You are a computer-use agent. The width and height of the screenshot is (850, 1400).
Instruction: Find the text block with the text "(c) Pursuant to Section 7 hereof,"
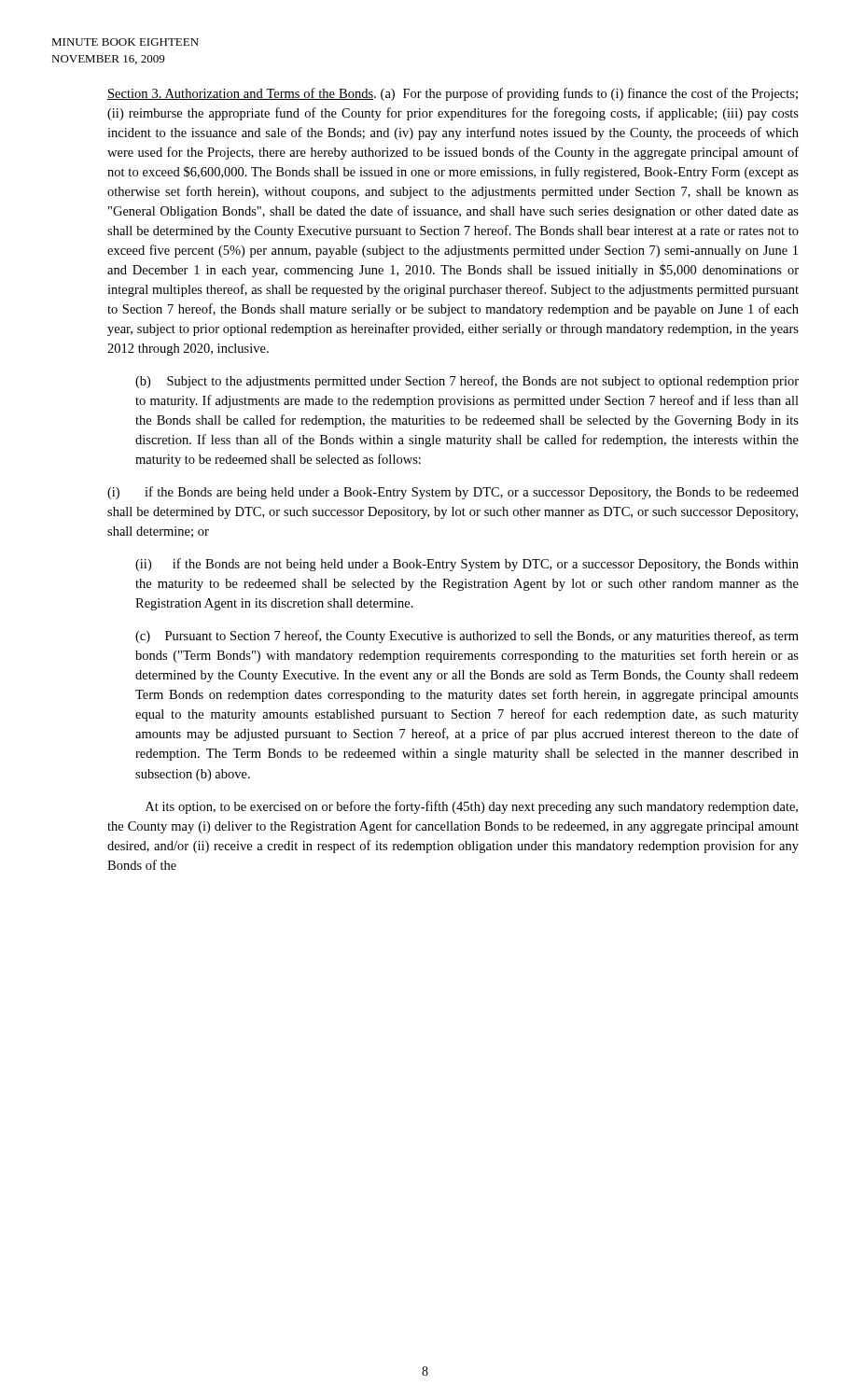pyautogui.click(x=467, y=705)
